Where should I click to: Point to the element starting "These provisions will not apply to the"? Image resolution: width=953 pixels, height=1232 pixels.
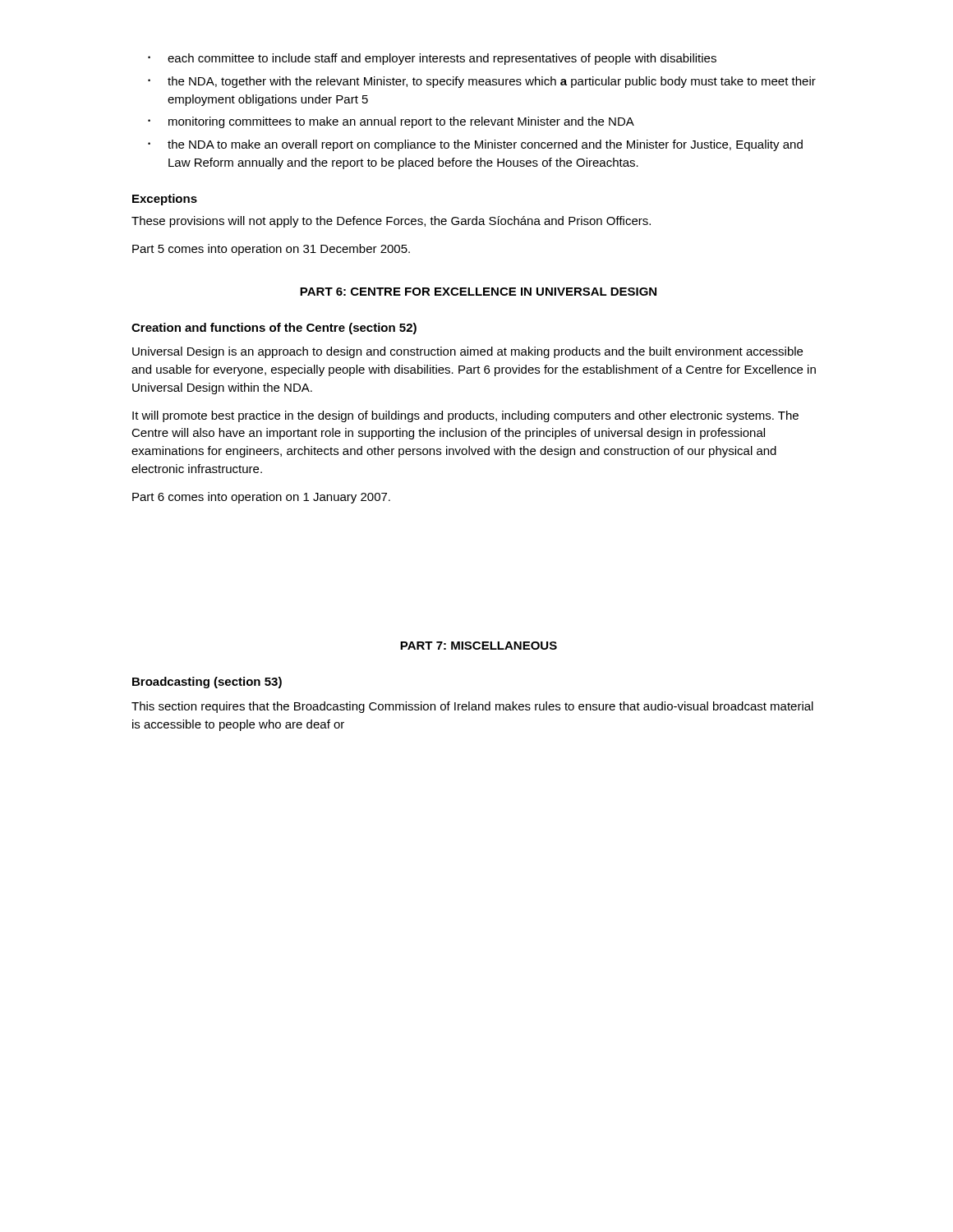click(x=392, y=221)
